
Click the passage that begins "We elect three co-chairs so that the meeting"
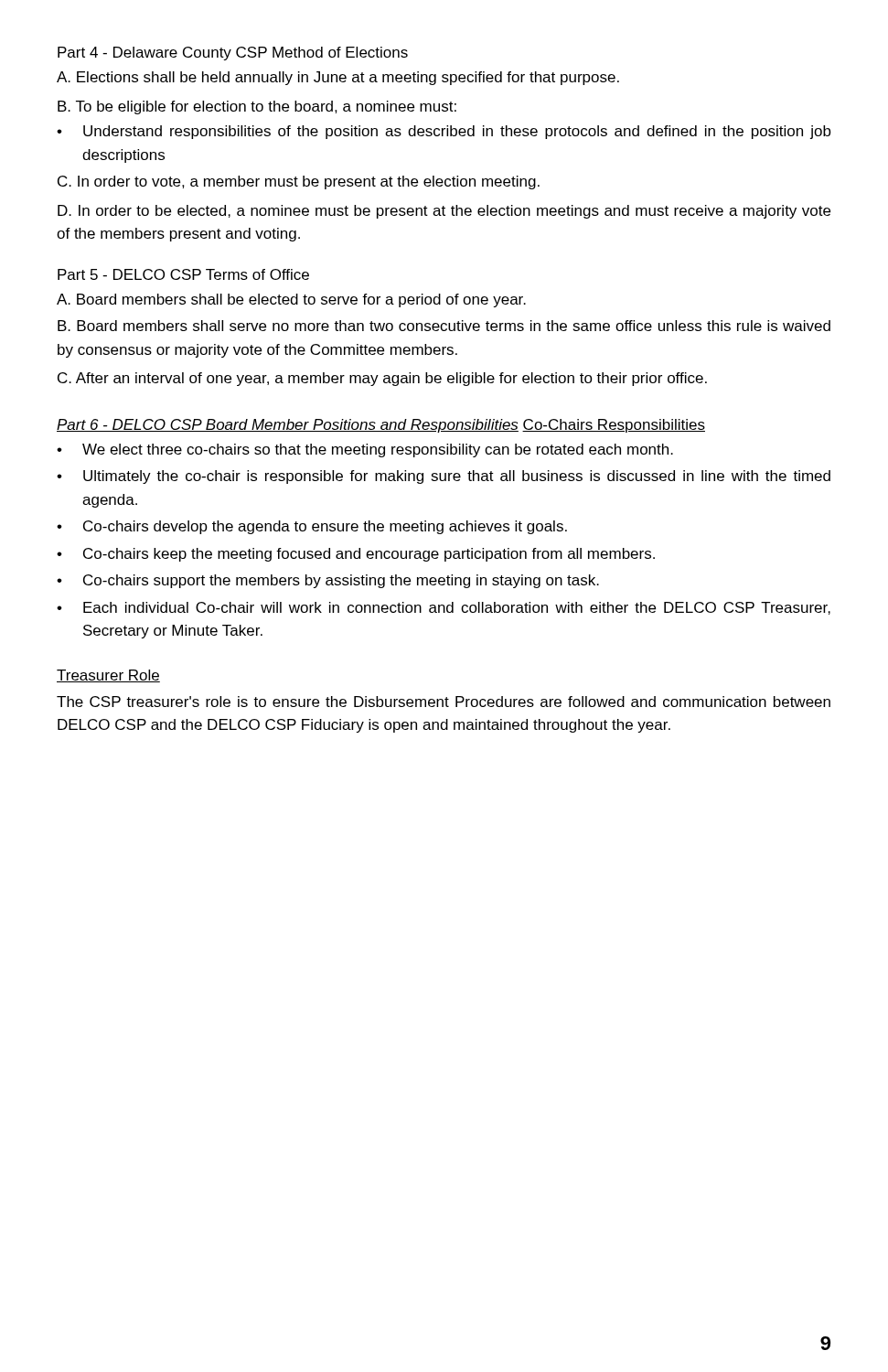coord(378,449)
